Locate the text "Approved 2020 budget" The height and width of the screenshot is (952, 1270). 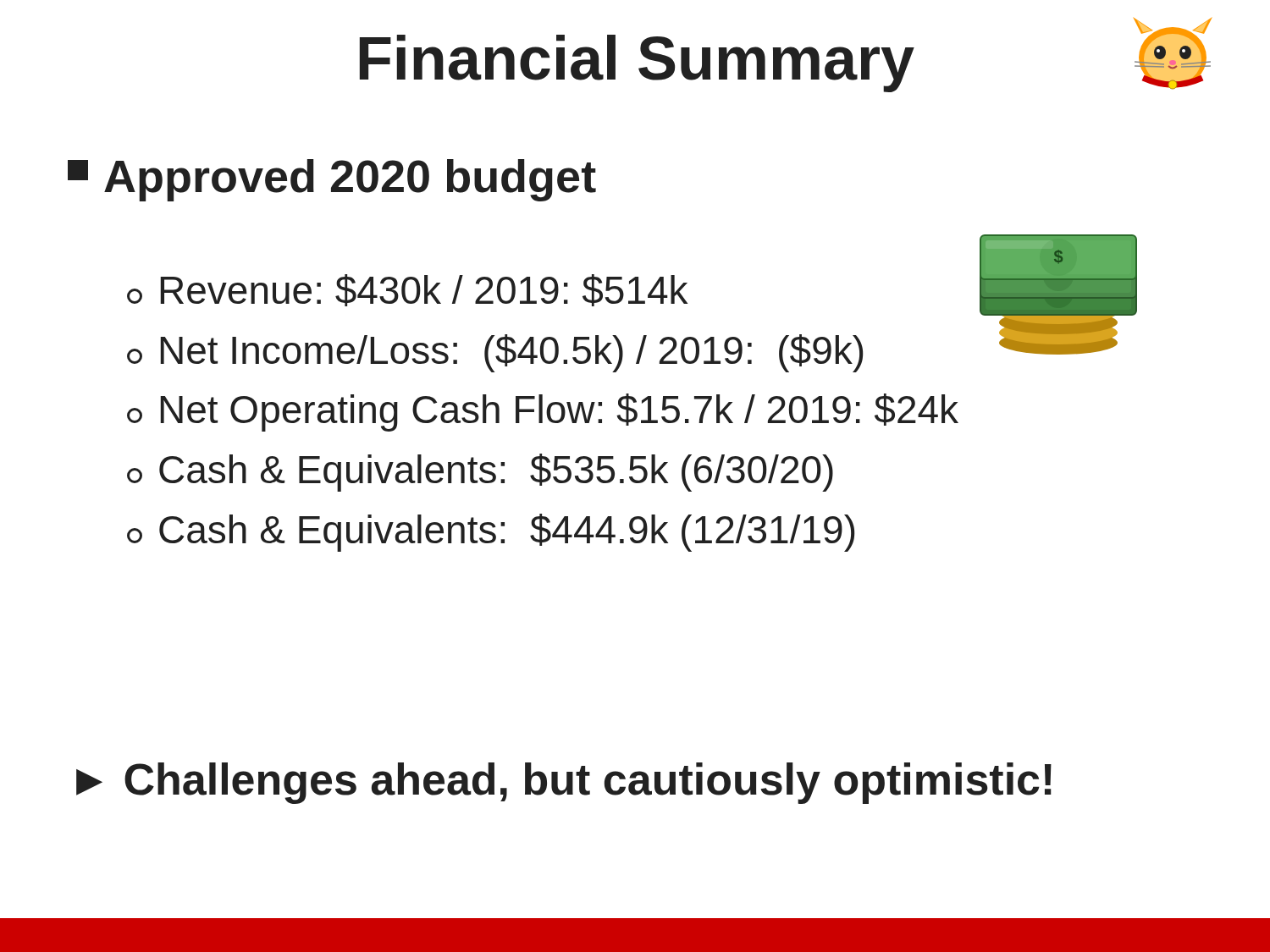332,177
